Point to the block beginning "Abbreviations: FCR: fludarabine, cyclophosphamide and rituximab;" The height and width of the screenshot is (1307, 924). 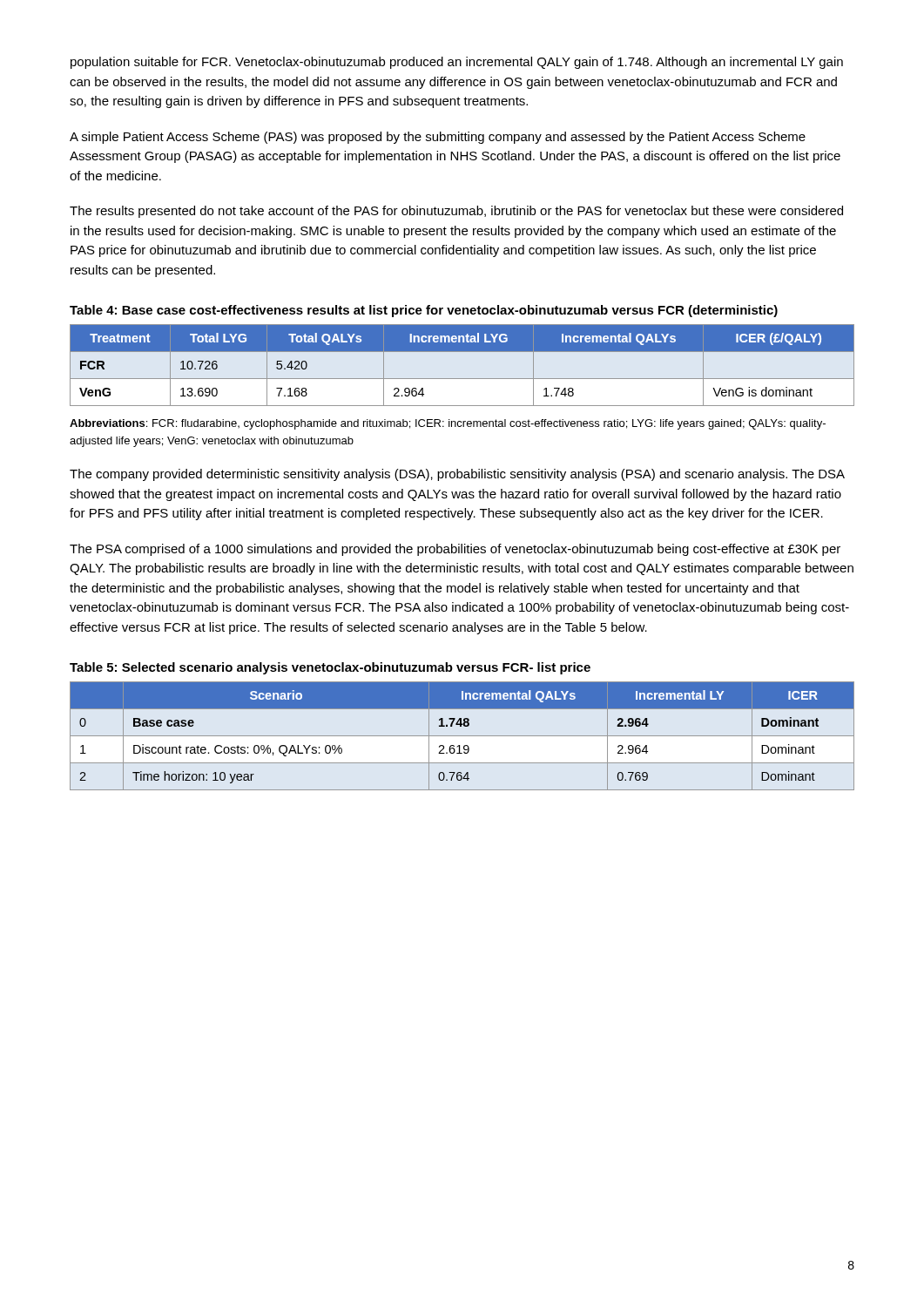pos(448,432)
